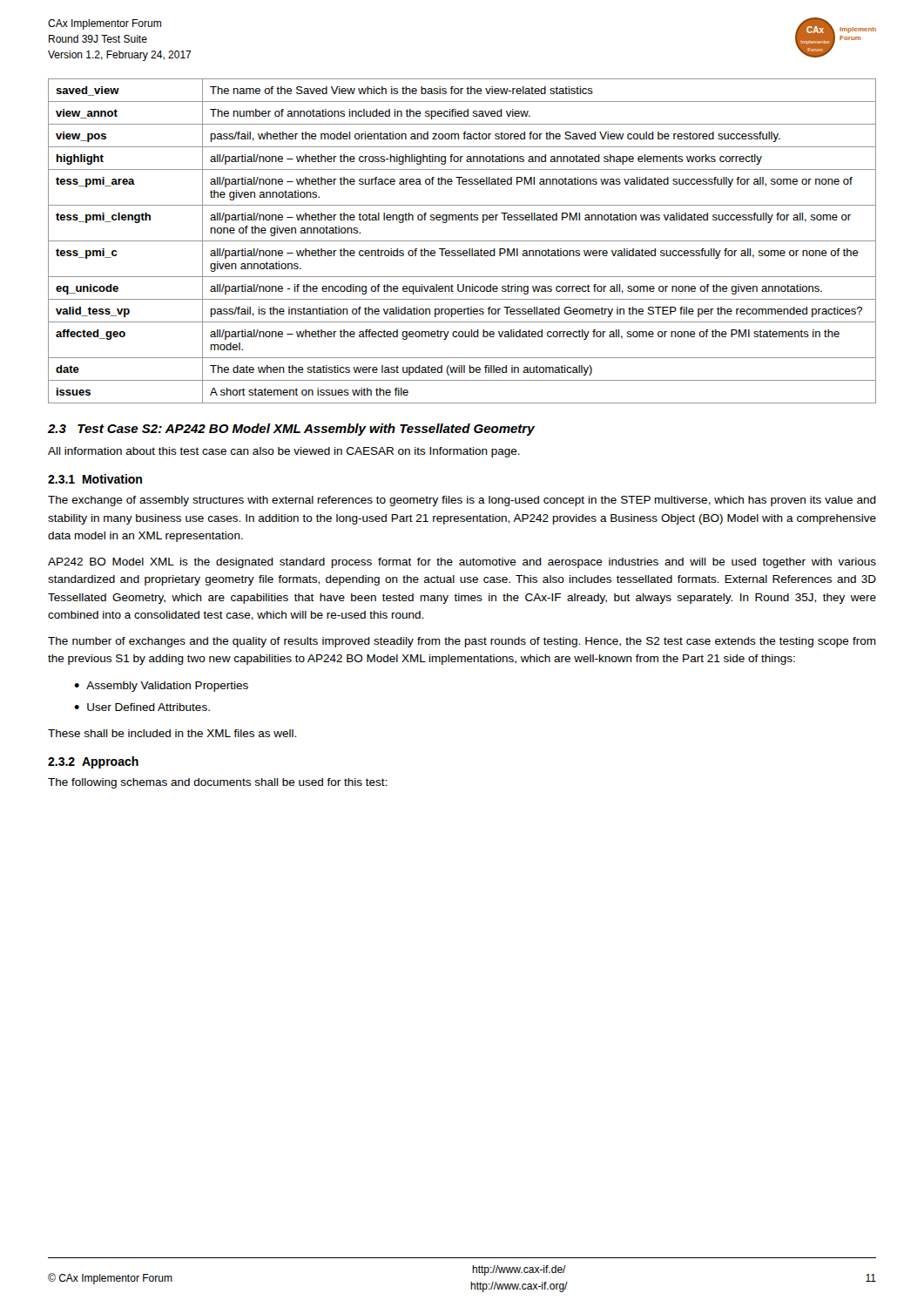Point to the region starting "The following schemas and documents shall"
Image resolution: width=924 pixels, height=1307 pixels.
[x=218, y=782]
